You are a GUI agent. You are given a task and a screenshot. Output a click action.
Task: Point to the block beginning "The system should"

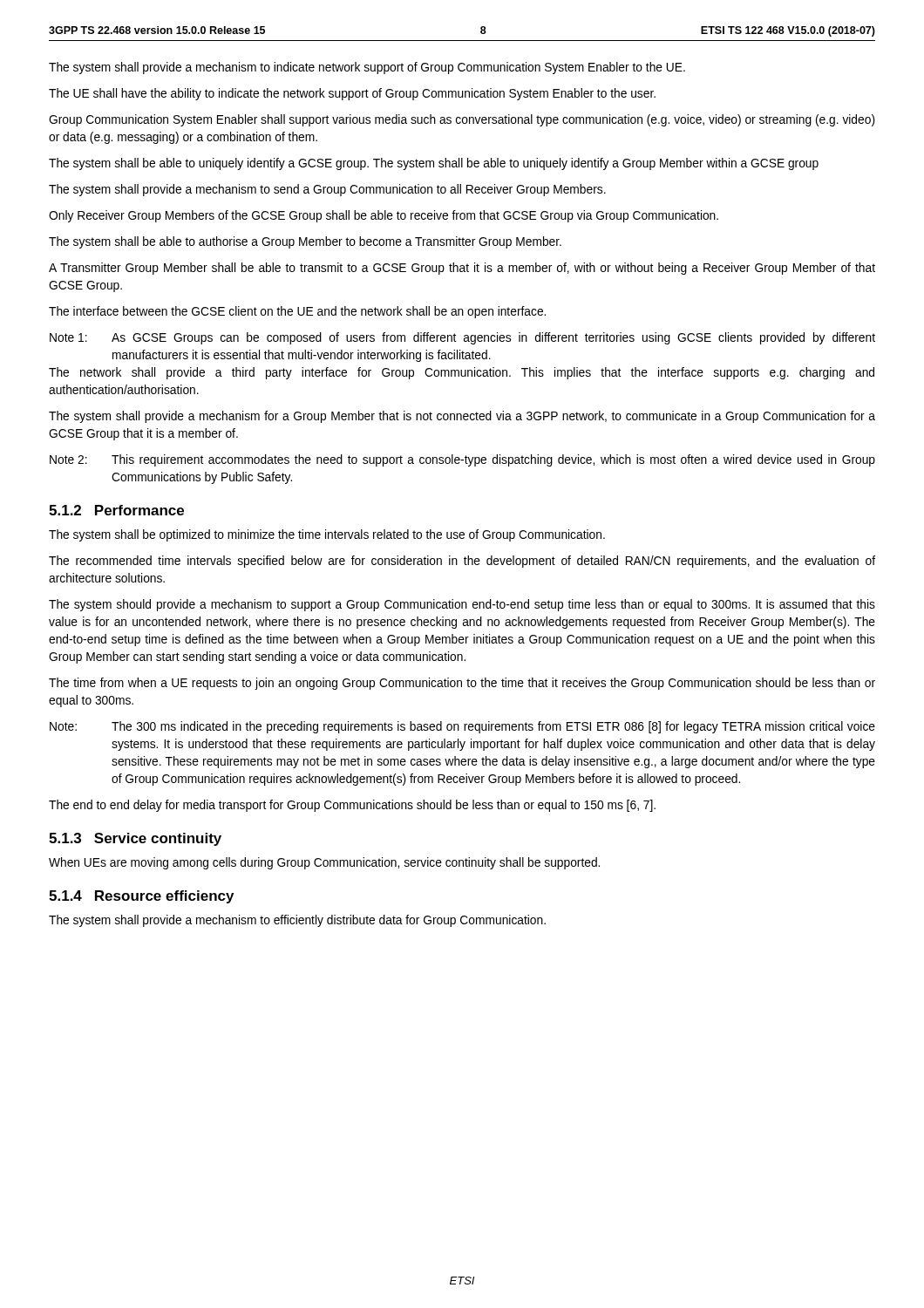click(x=462, y=631)
